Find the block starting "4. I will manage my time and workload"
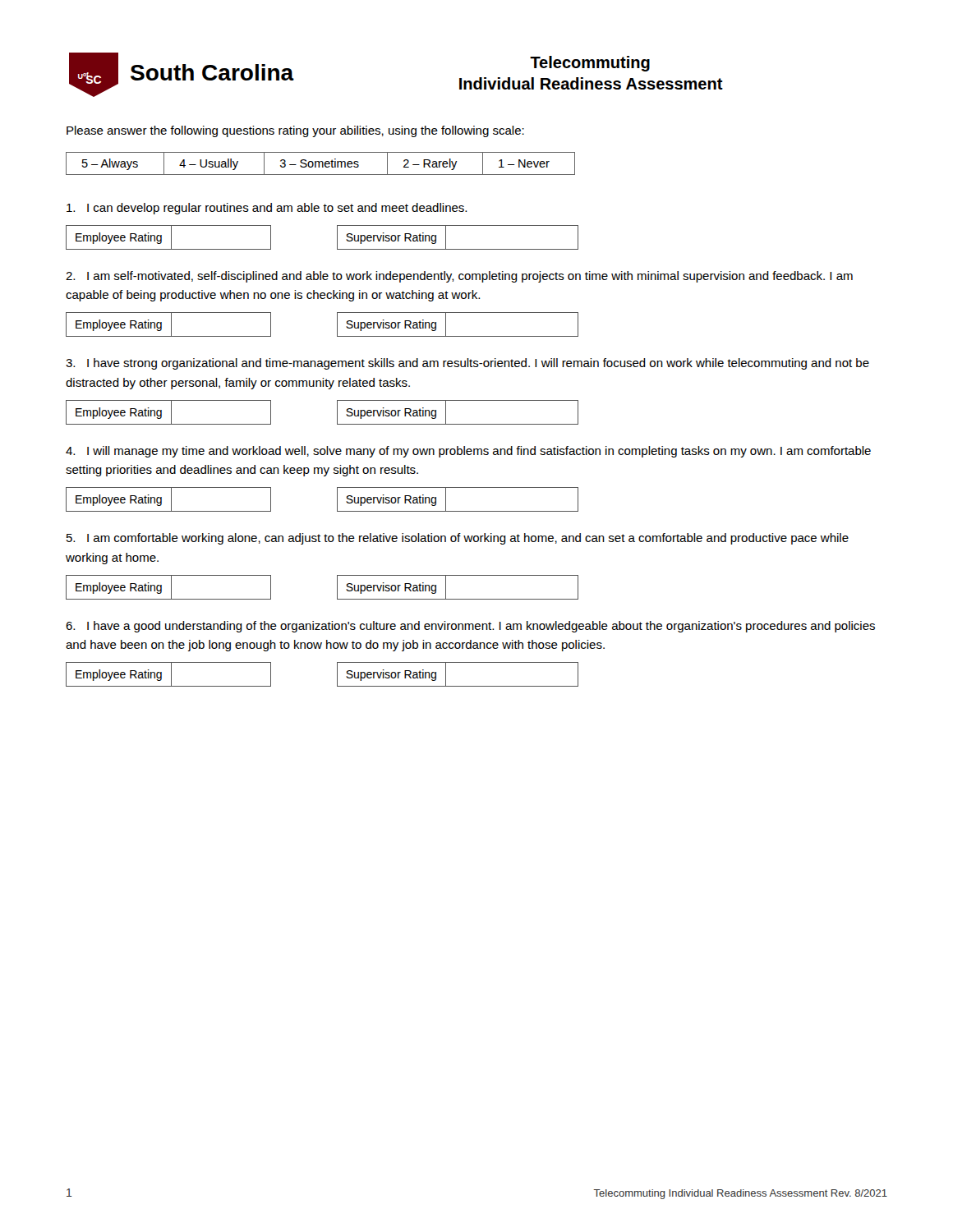Viewport: 953px width, 1232px height. point(476,476)
